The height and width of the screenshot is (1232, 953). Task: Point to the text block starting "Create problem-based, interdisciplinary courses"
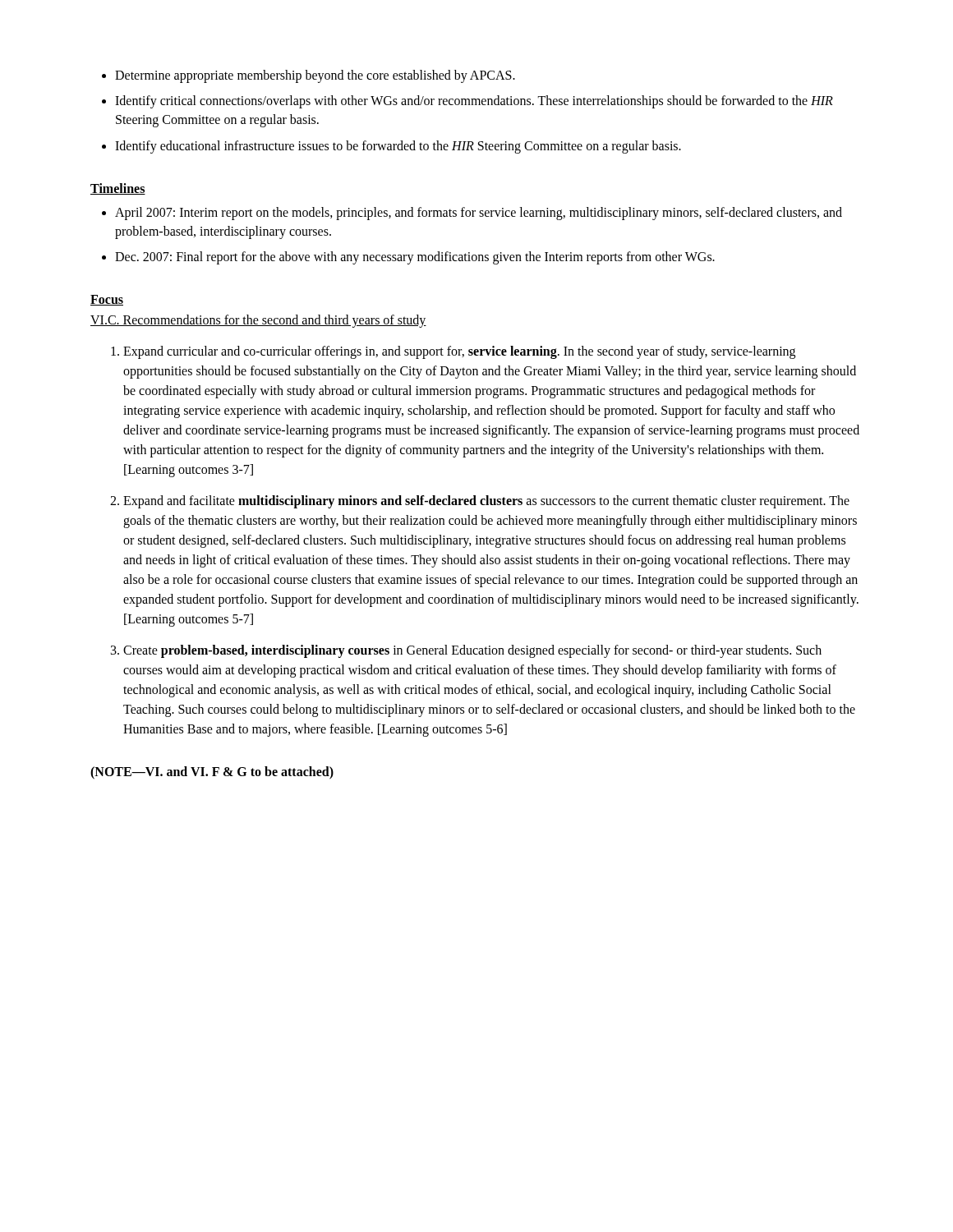point(489,689)
